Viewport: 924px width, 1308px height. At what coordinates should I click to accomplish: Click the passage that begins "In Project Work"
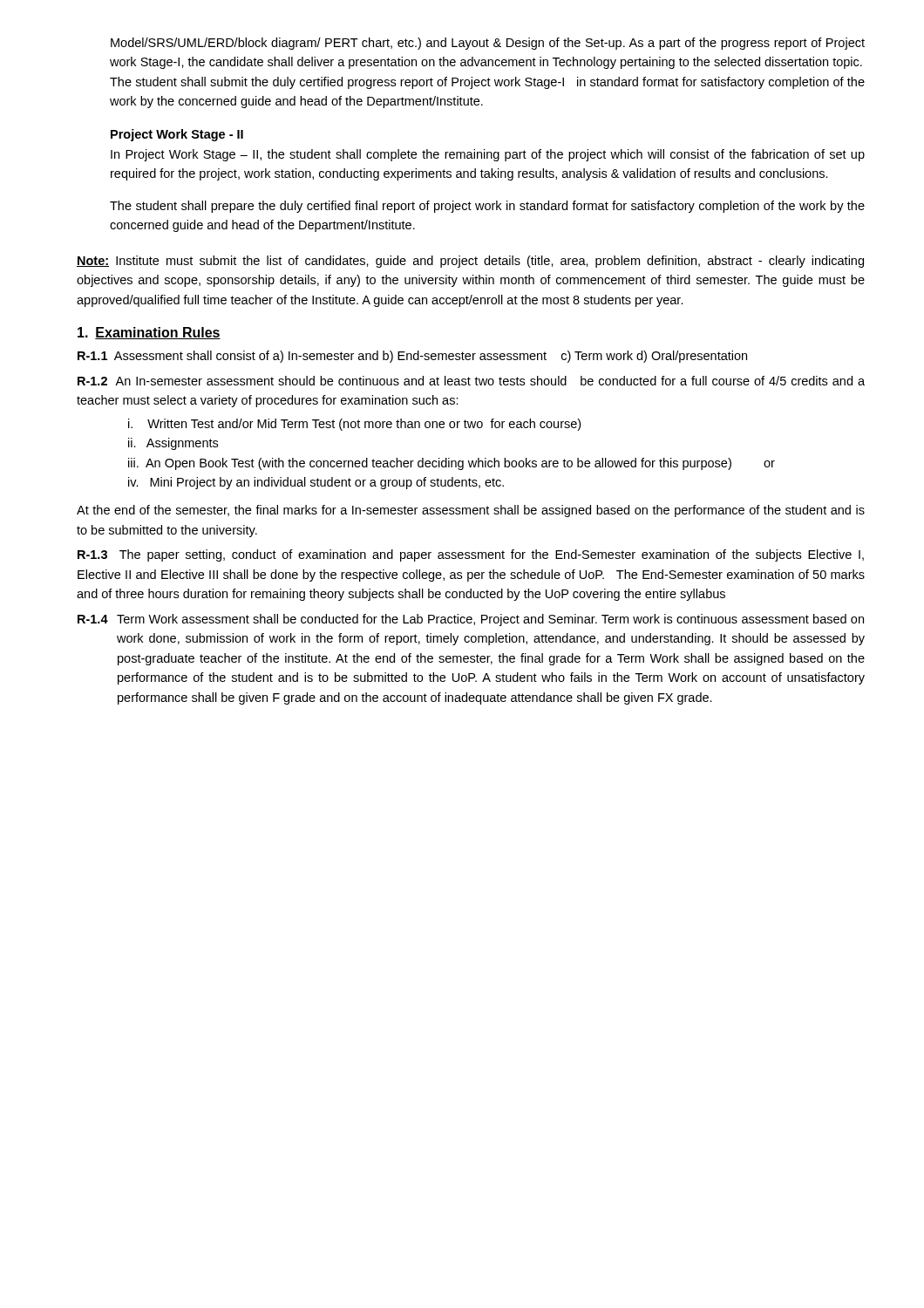coord(487,164)
